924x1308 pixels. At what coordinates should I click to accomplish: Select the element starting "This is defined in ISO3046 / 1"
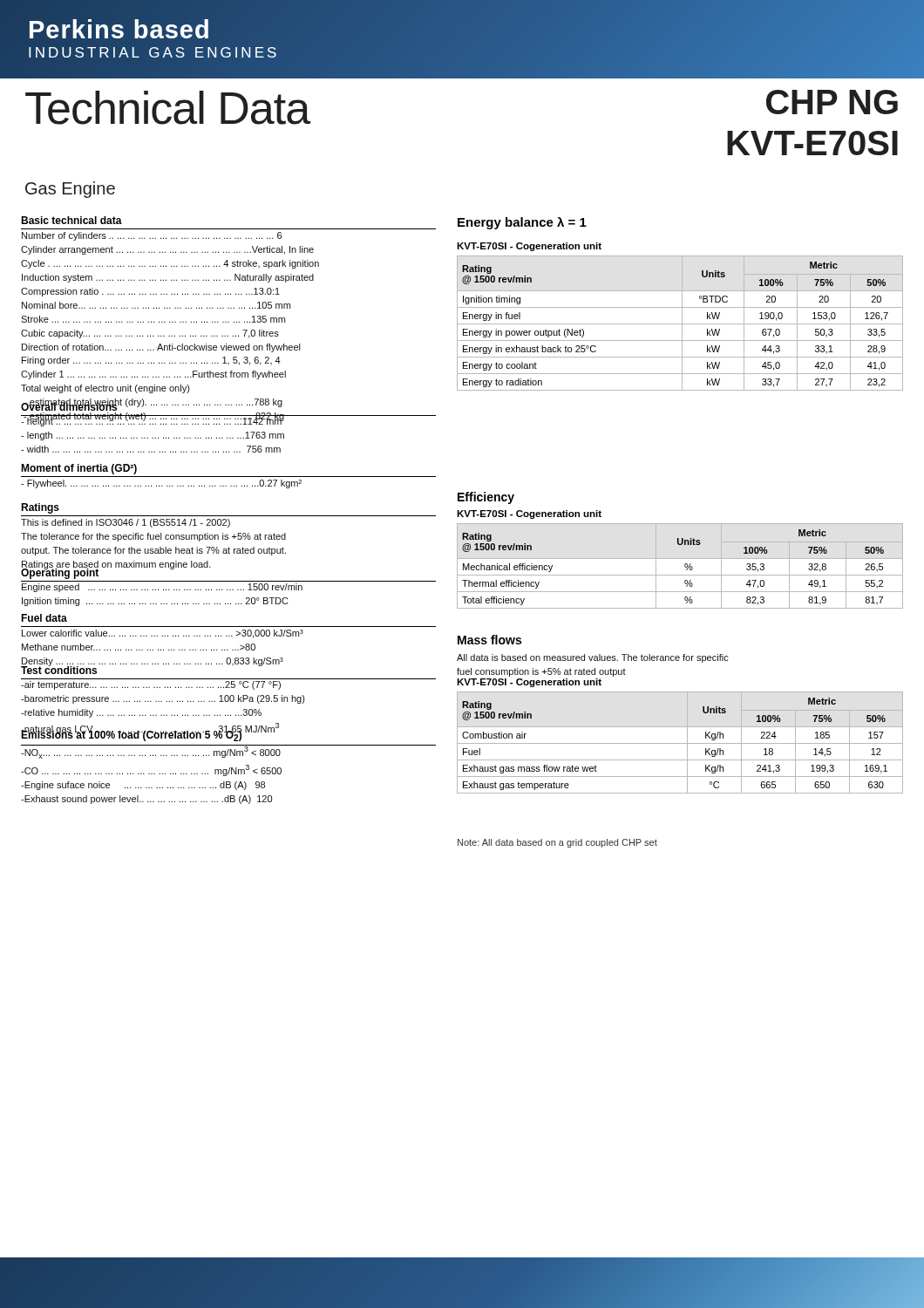click(x=154, y=543)
